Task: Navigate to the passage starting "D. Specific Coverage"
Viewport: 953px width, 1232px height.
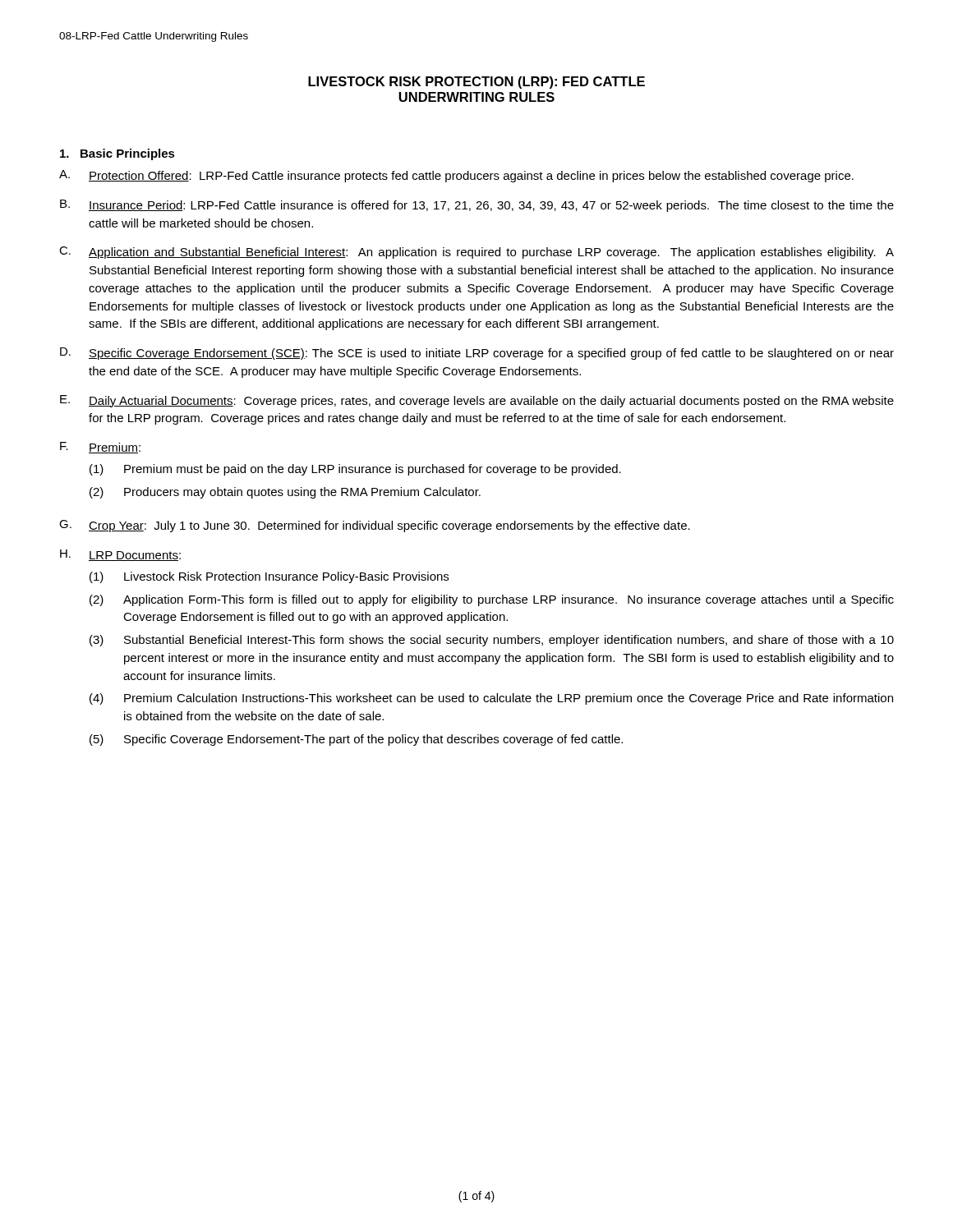Action: coord(476,362)
